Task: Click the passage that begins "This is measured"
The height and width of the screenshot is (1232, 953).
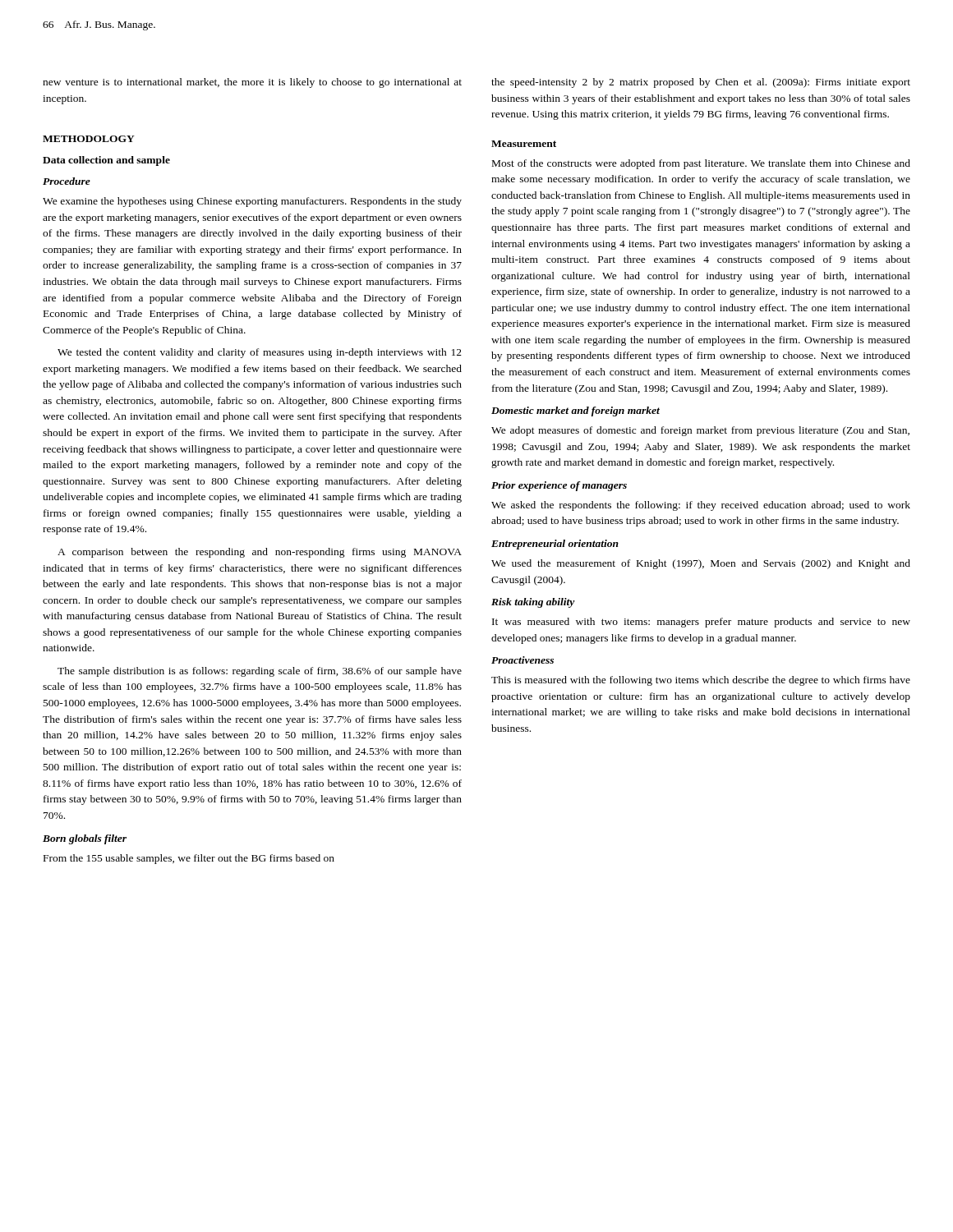Action: point(701,704)
